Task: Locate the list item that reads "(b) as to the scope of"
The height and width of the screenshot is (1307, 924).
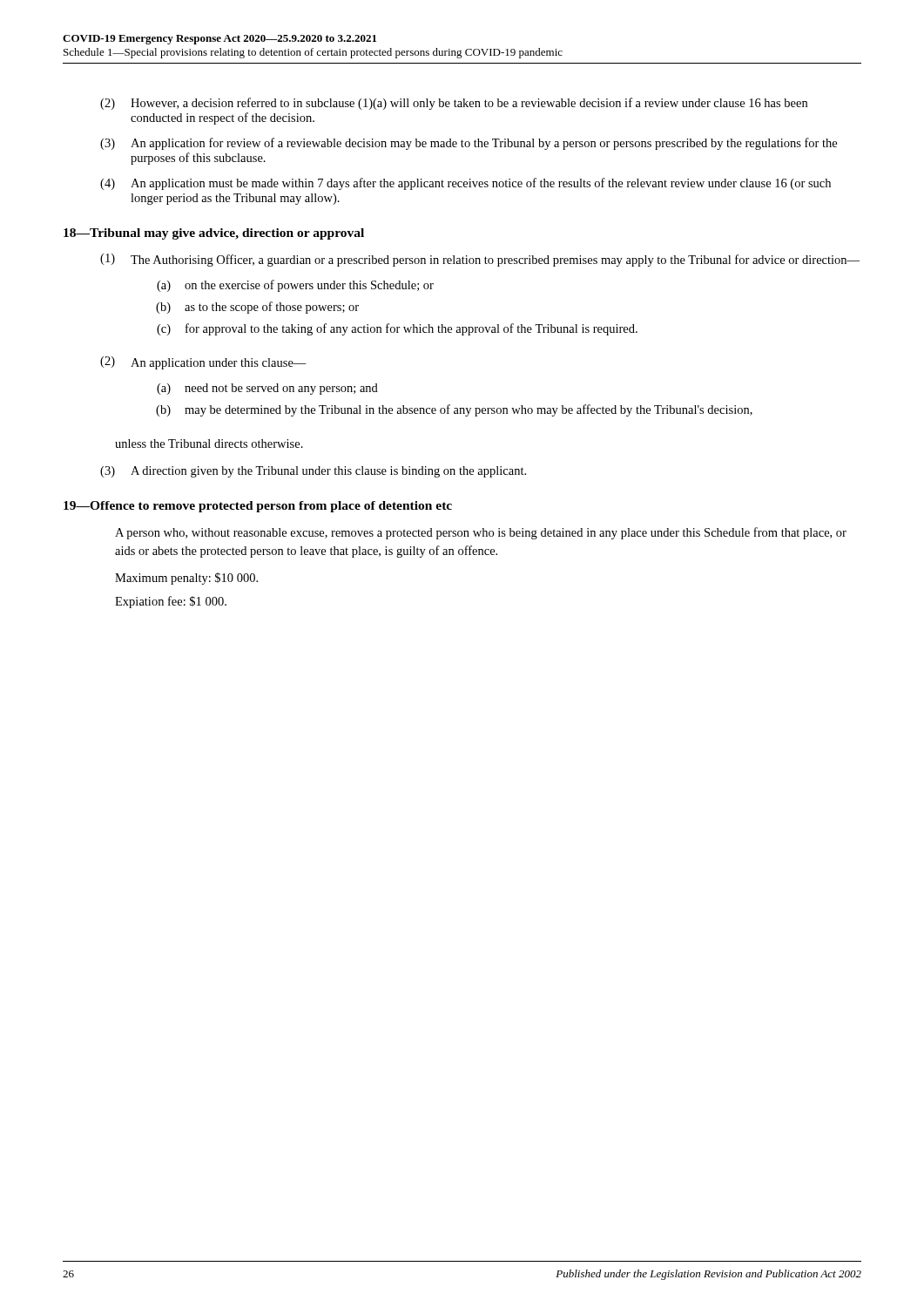Action: pyautogui.click(x=257, y=308)
